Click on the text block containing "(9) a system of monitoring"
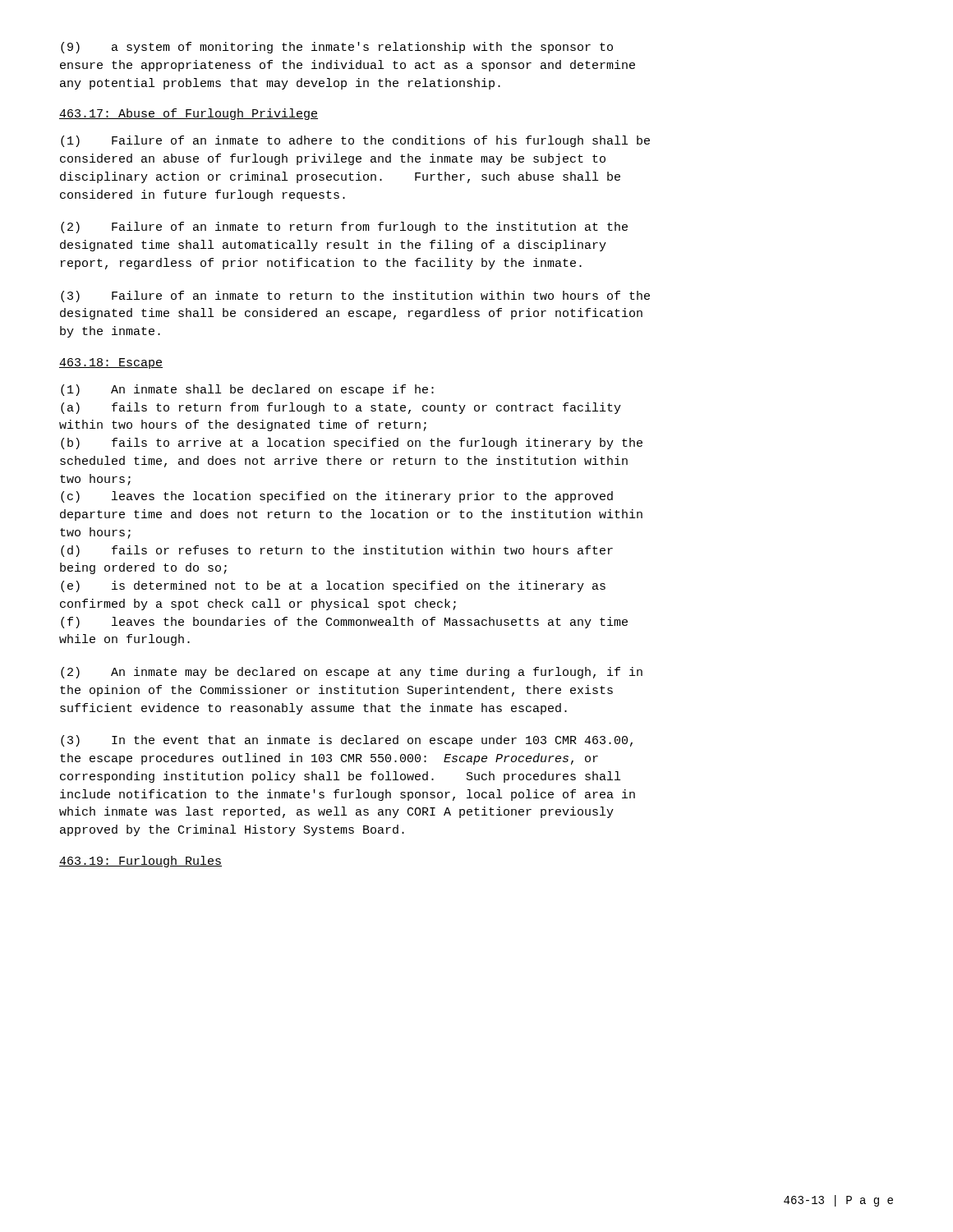 click(x=348, y=66)
